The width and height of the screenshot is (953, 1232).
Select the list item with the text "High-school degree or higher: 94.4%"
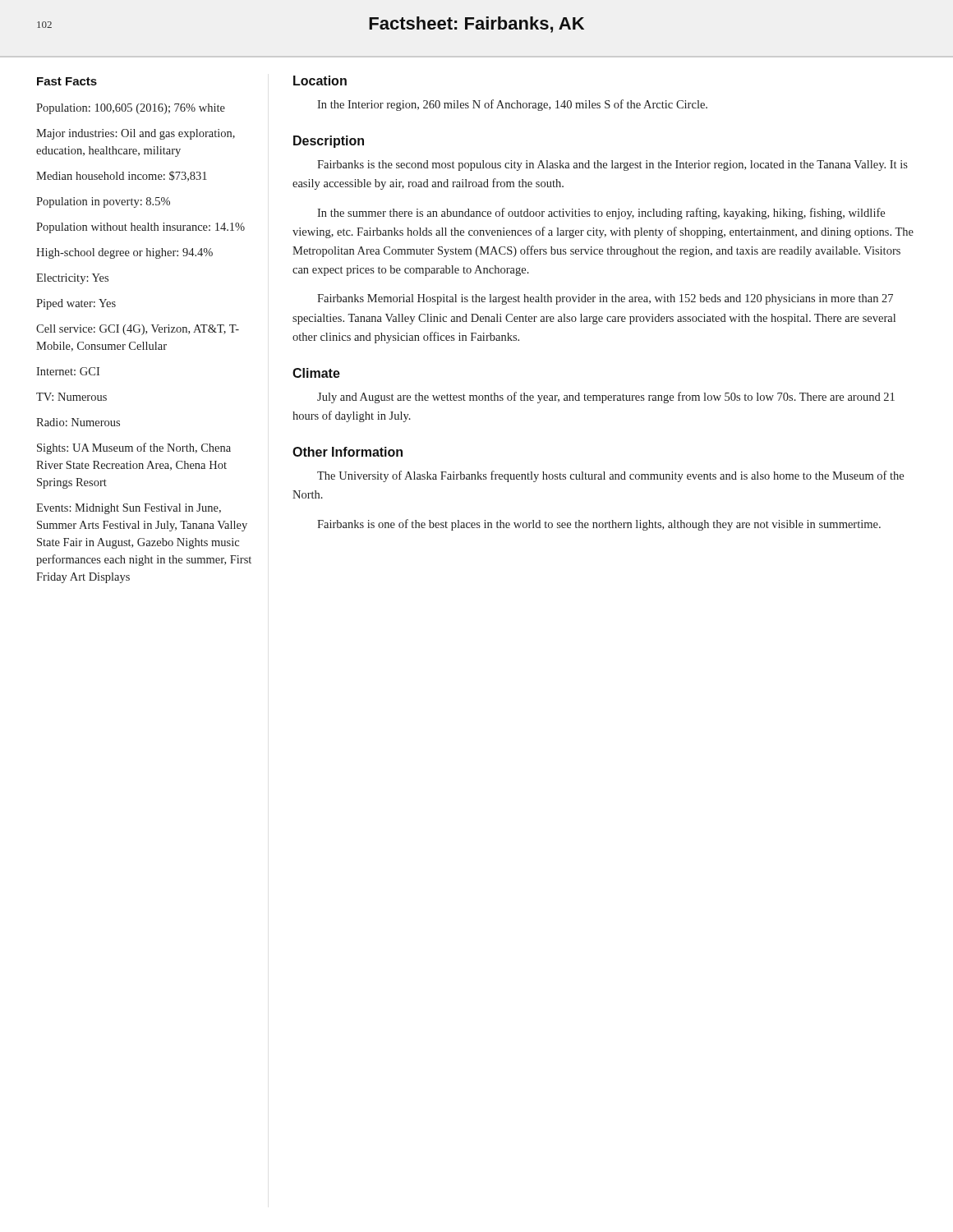[125, 252]
